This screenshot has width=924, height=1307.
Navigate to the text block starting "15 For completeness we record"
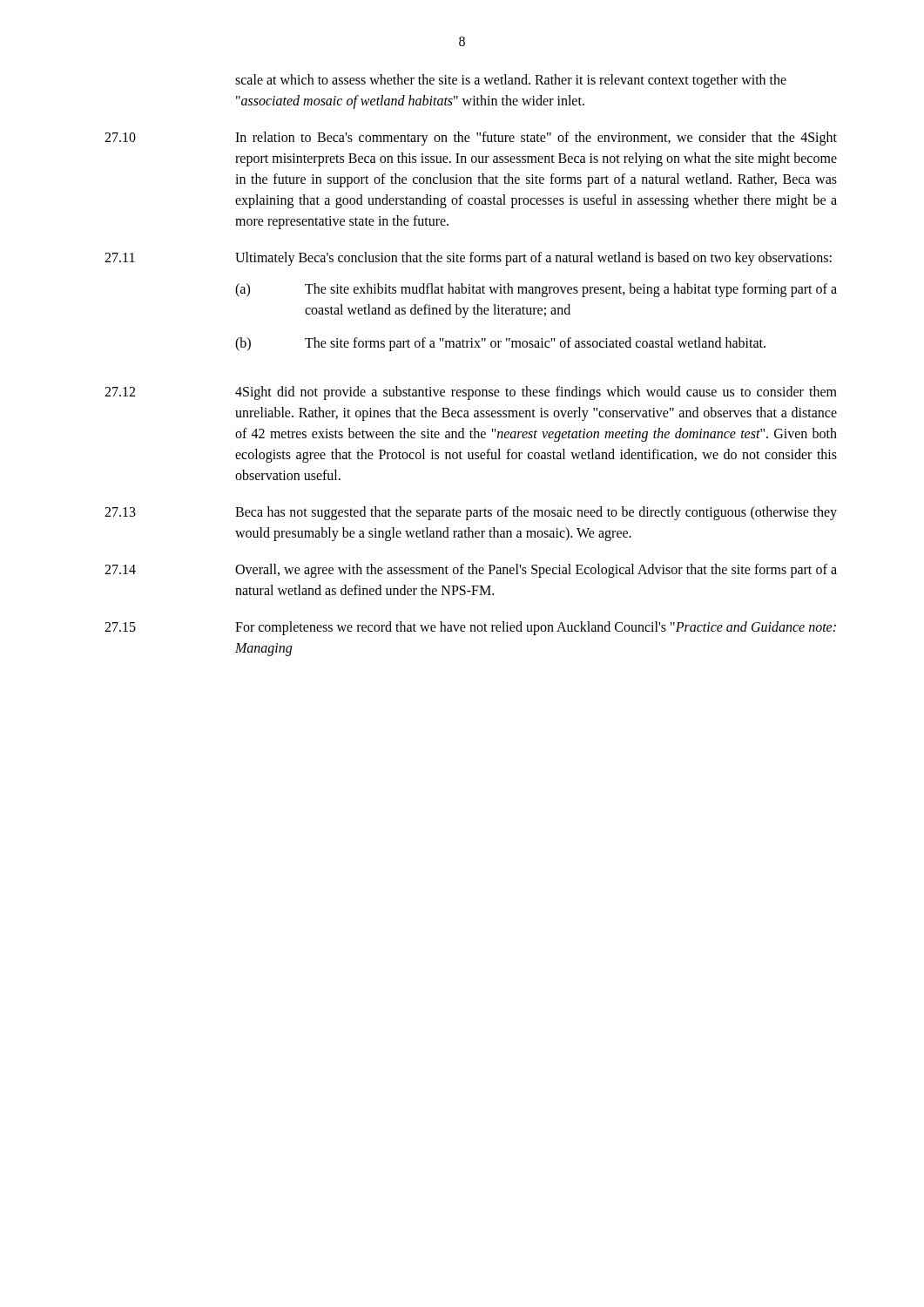[x=471, y=638]
